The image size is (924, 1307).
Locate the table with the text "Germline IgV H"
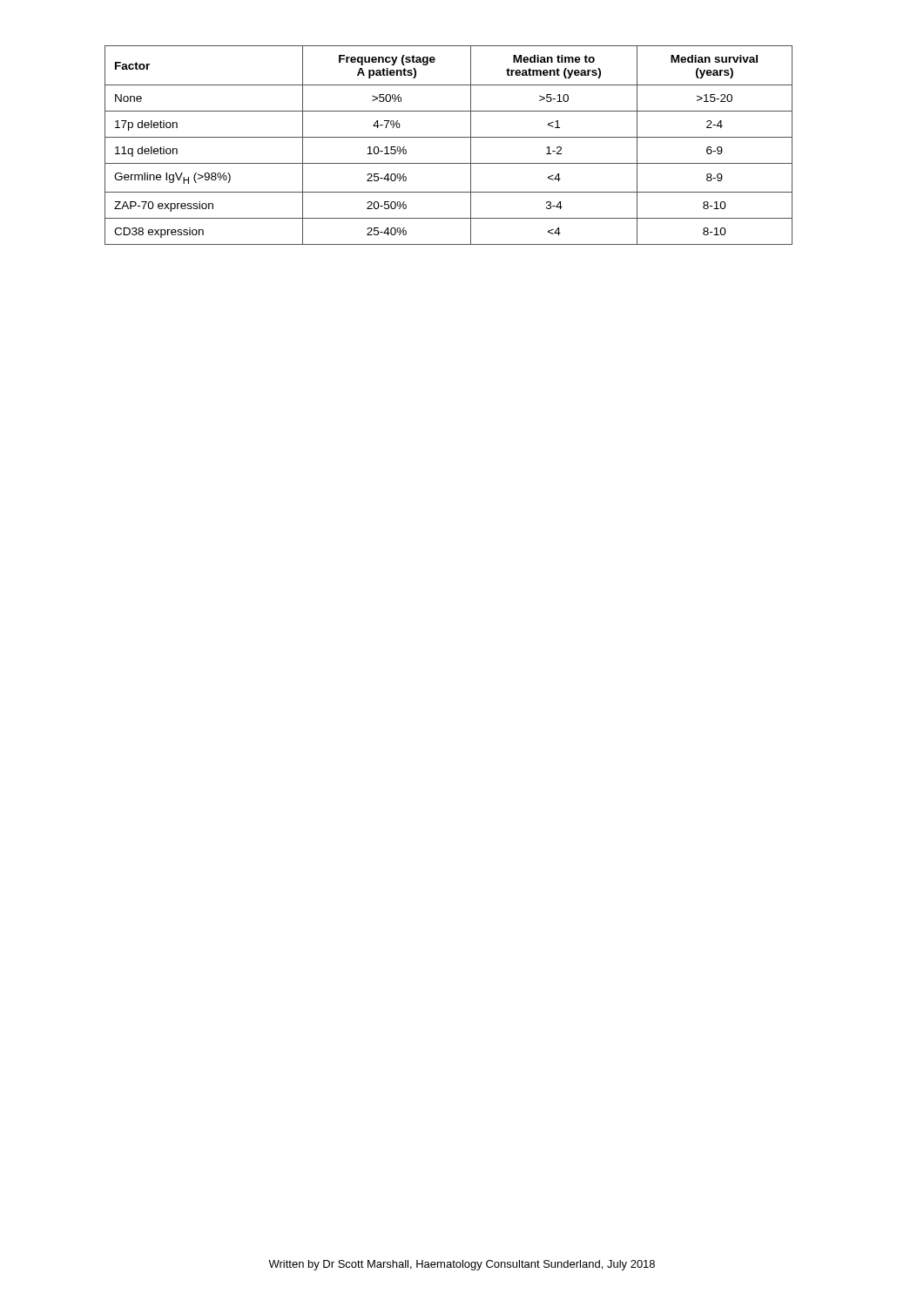pos(449,145)
